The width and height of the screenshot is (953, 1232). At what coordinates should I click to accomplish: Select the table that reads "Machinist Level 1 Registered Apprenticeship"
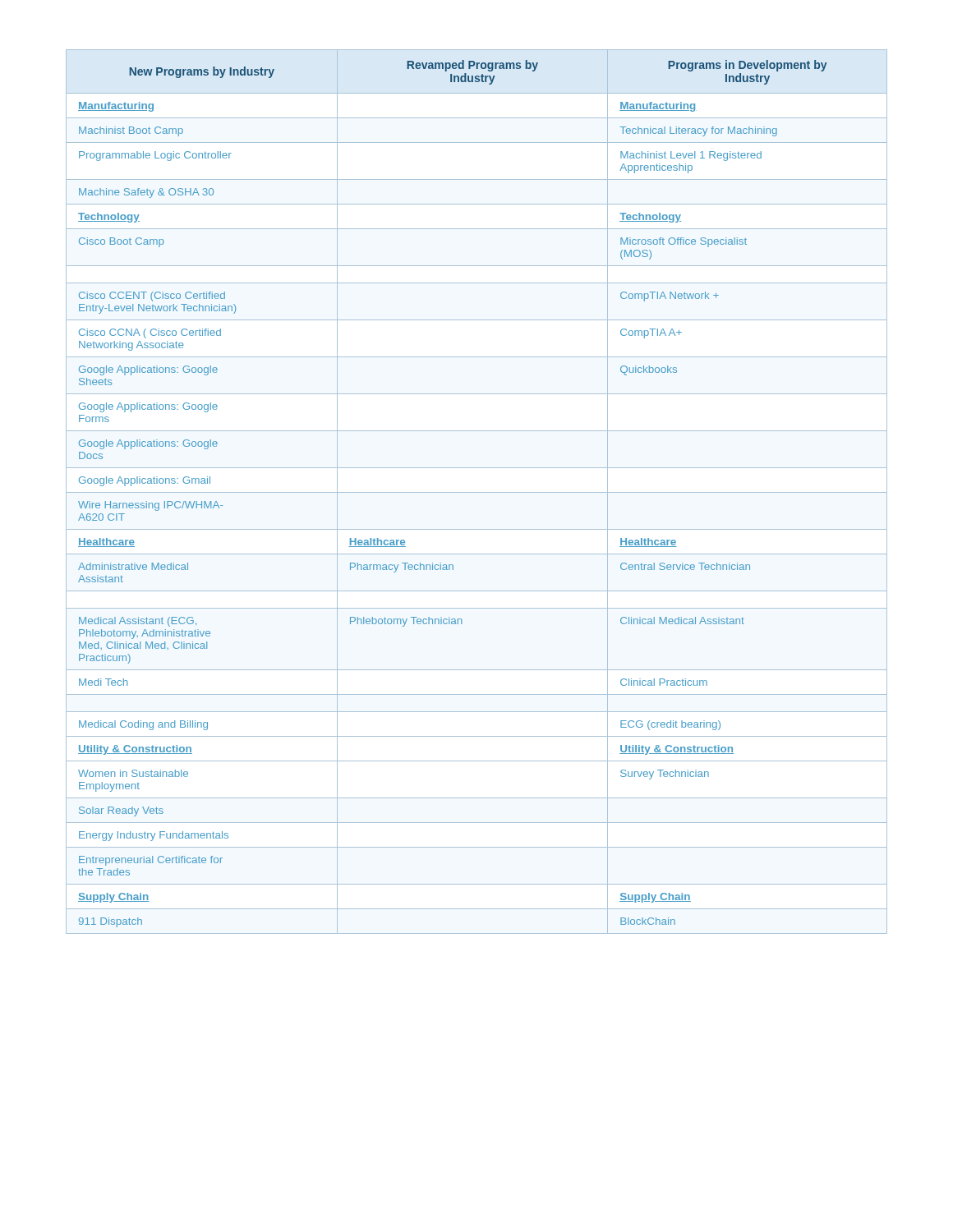(x=476, y=492)
